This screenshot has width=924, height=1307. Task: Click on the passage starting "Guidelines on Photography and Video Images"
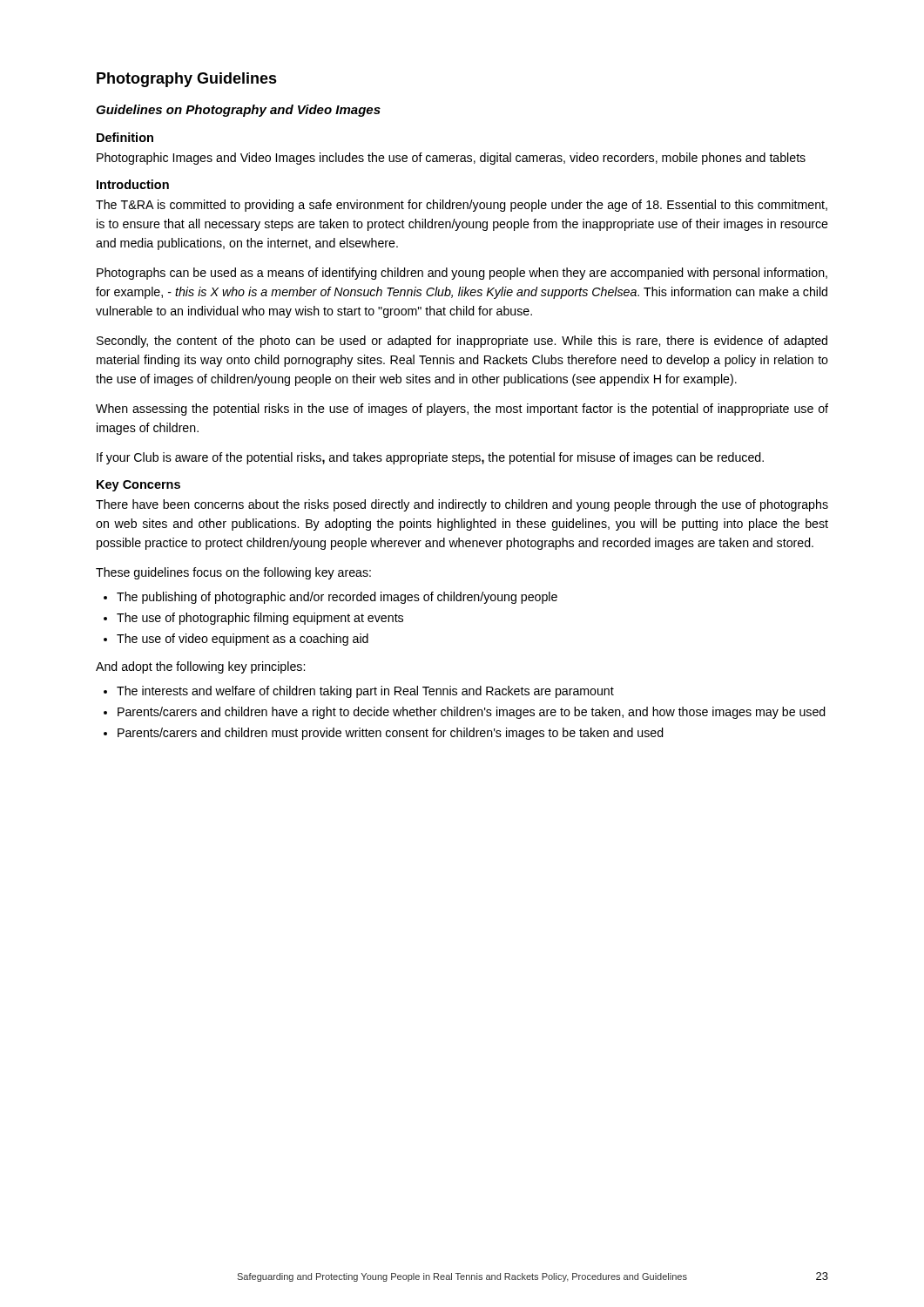point(238,109)
